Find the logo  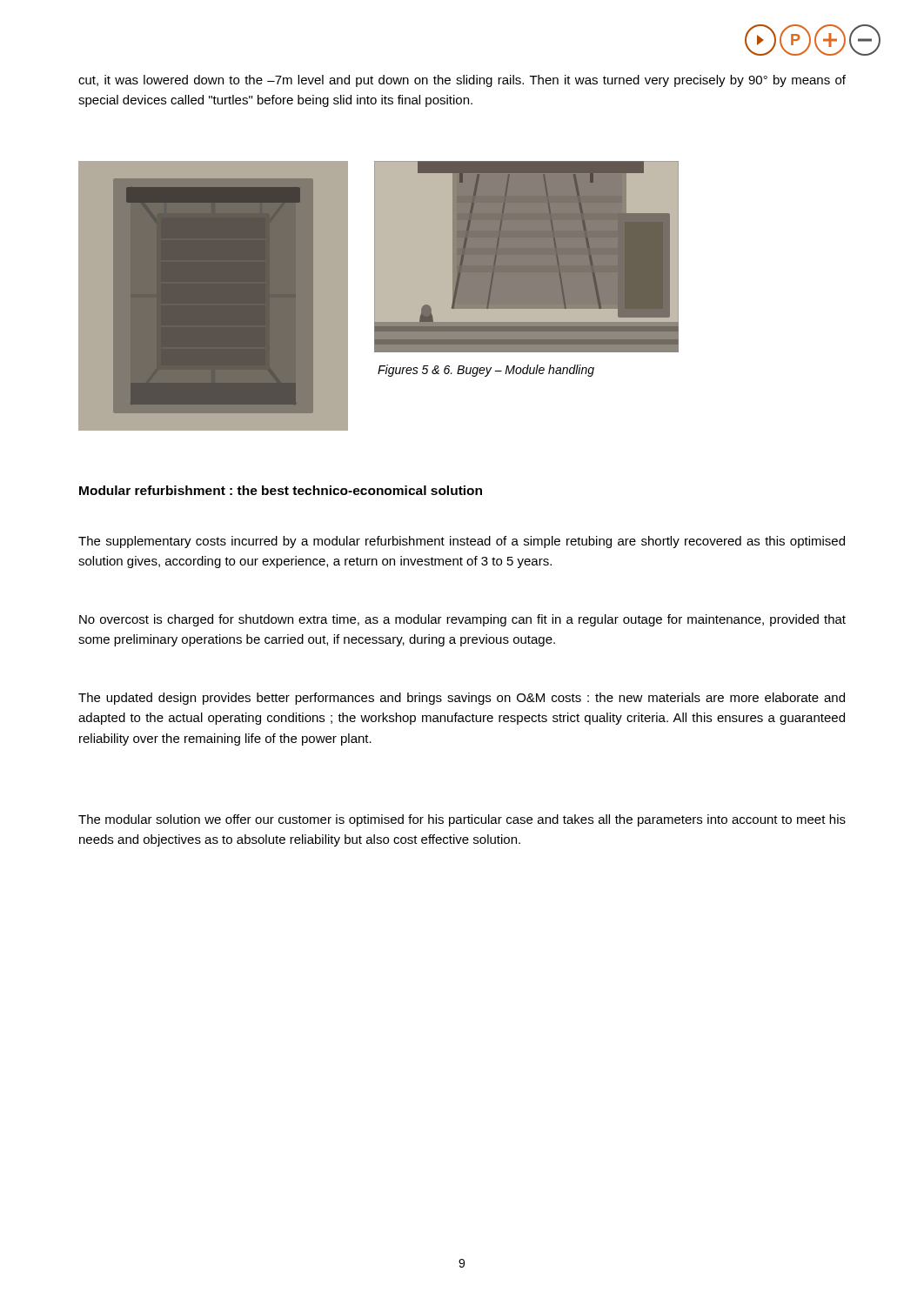tap(813, 40)
